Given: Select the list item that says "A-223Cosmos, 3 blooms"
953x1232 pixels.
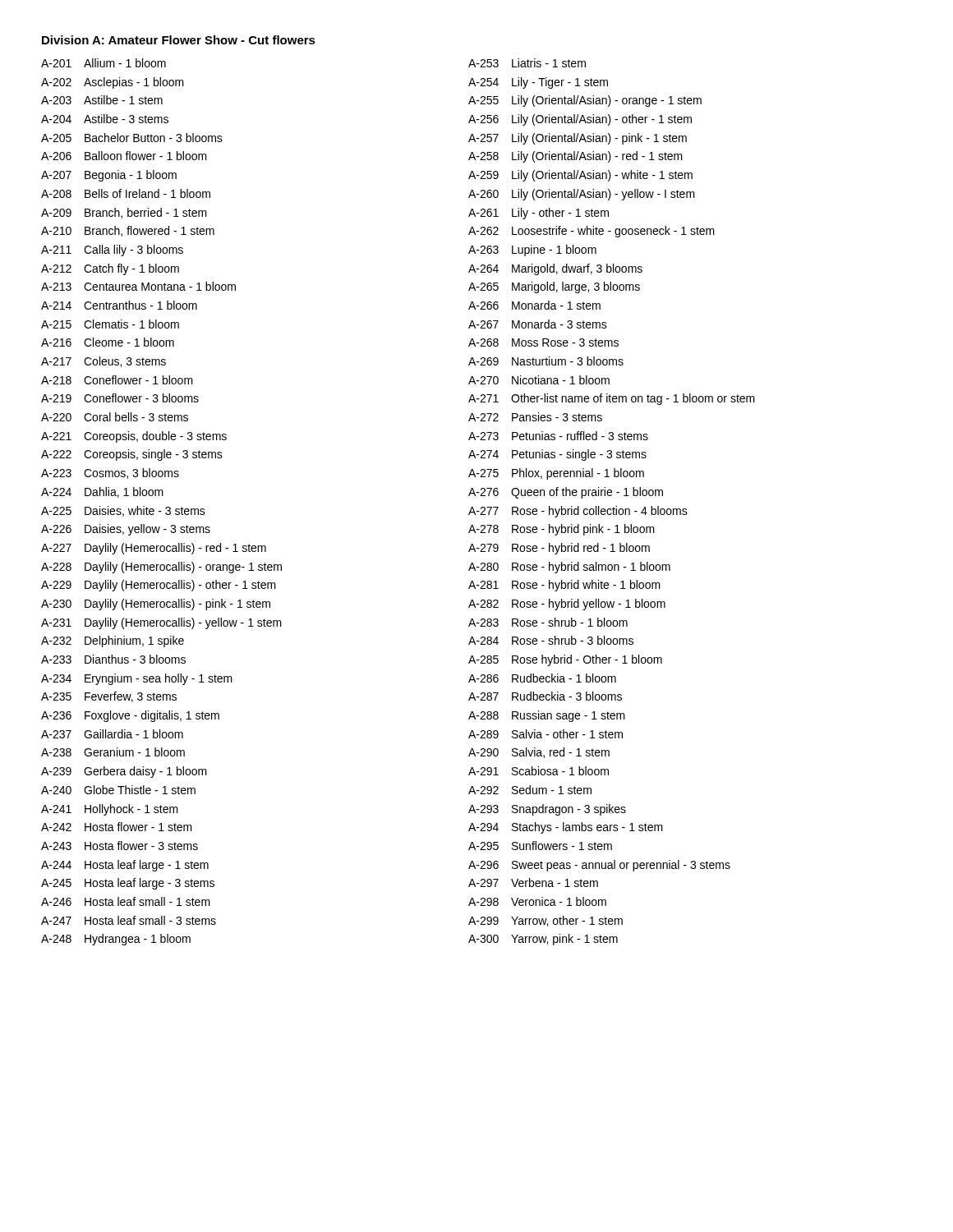Looking at the screenshot, I should click(55, 474).
